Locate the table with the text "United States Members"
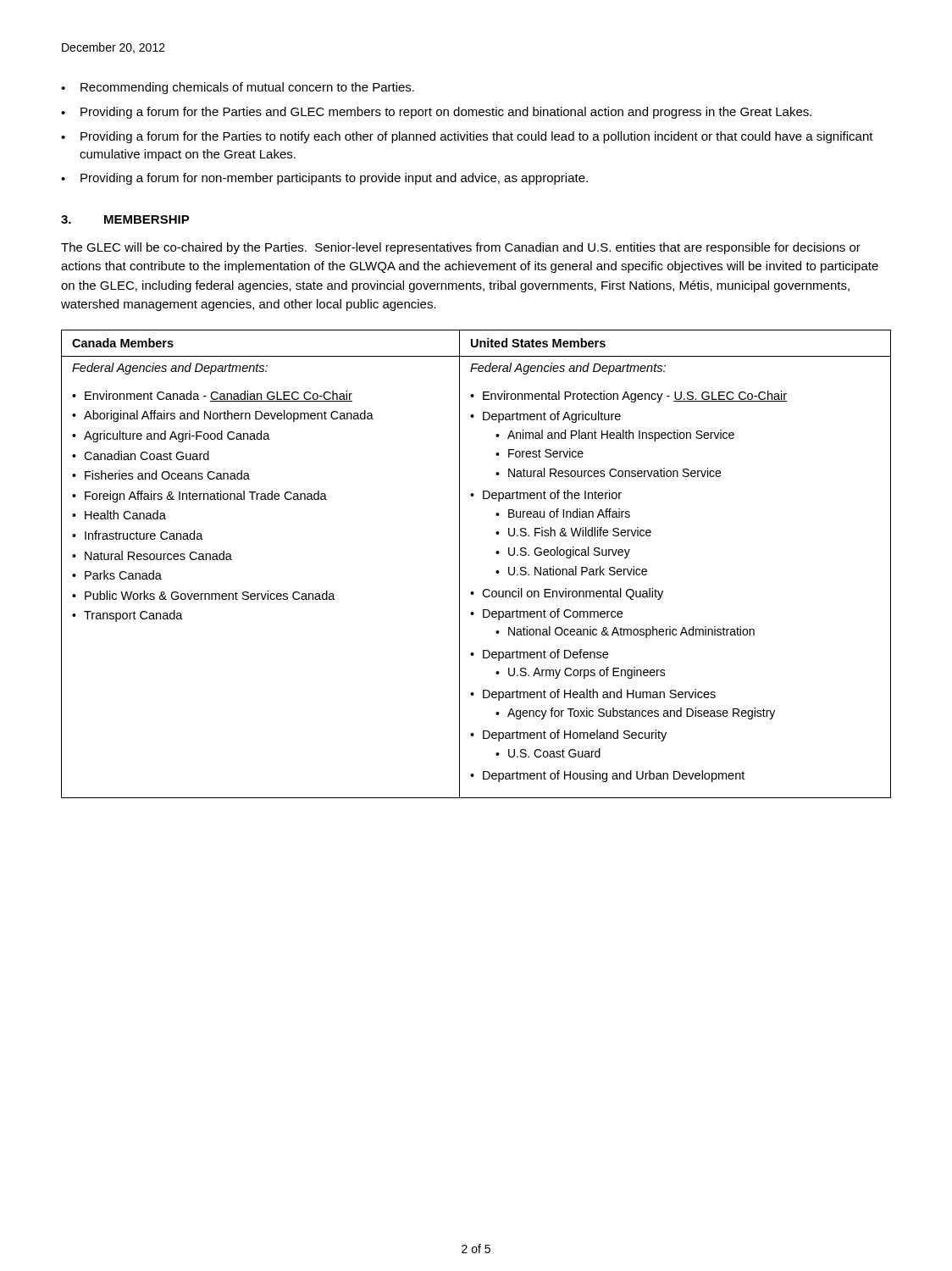This screenshot has width=952, height=1271. [x=476, y=564]
